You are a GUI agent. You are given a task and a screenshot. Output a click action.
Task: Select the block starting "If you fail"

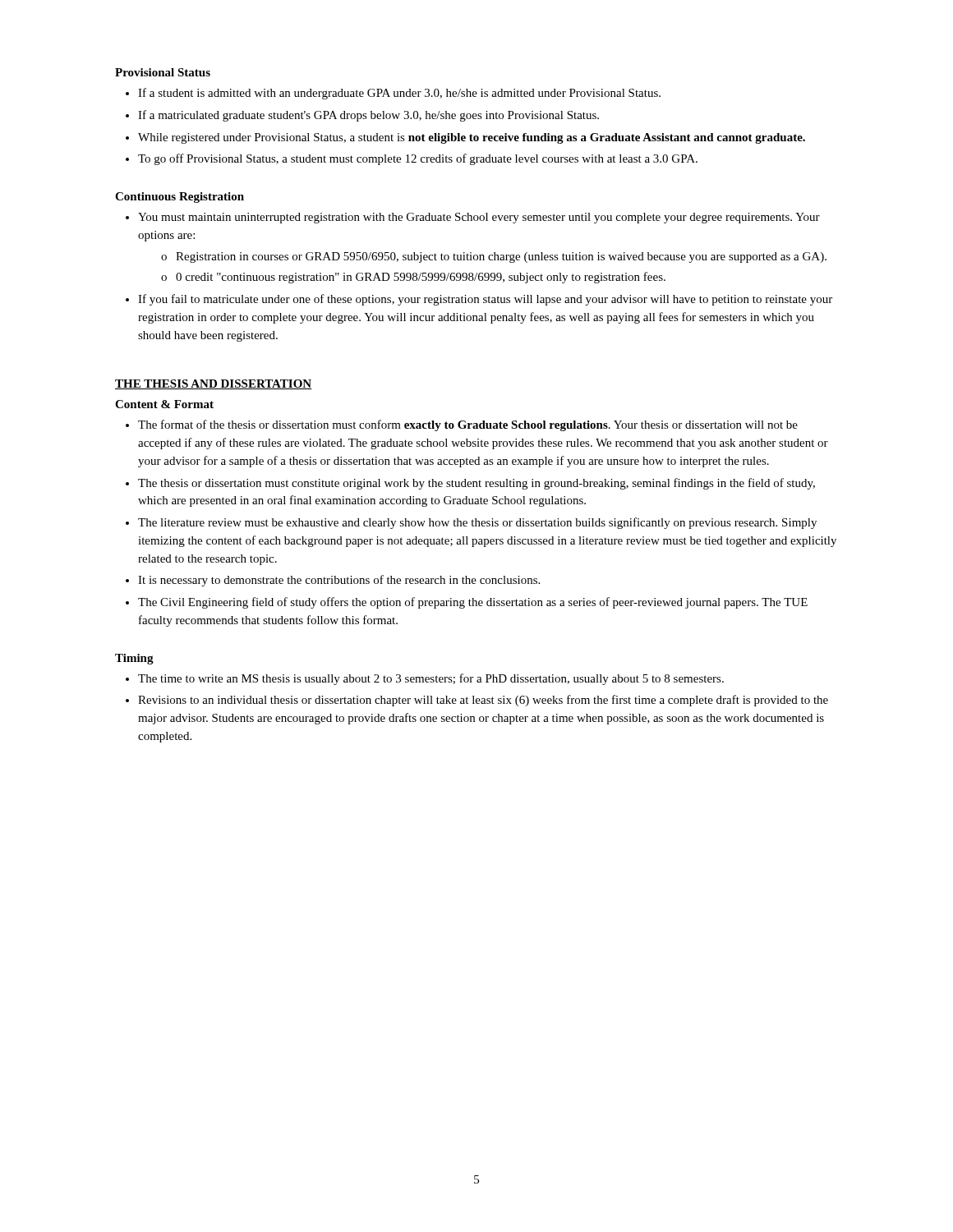click(485, 317)
